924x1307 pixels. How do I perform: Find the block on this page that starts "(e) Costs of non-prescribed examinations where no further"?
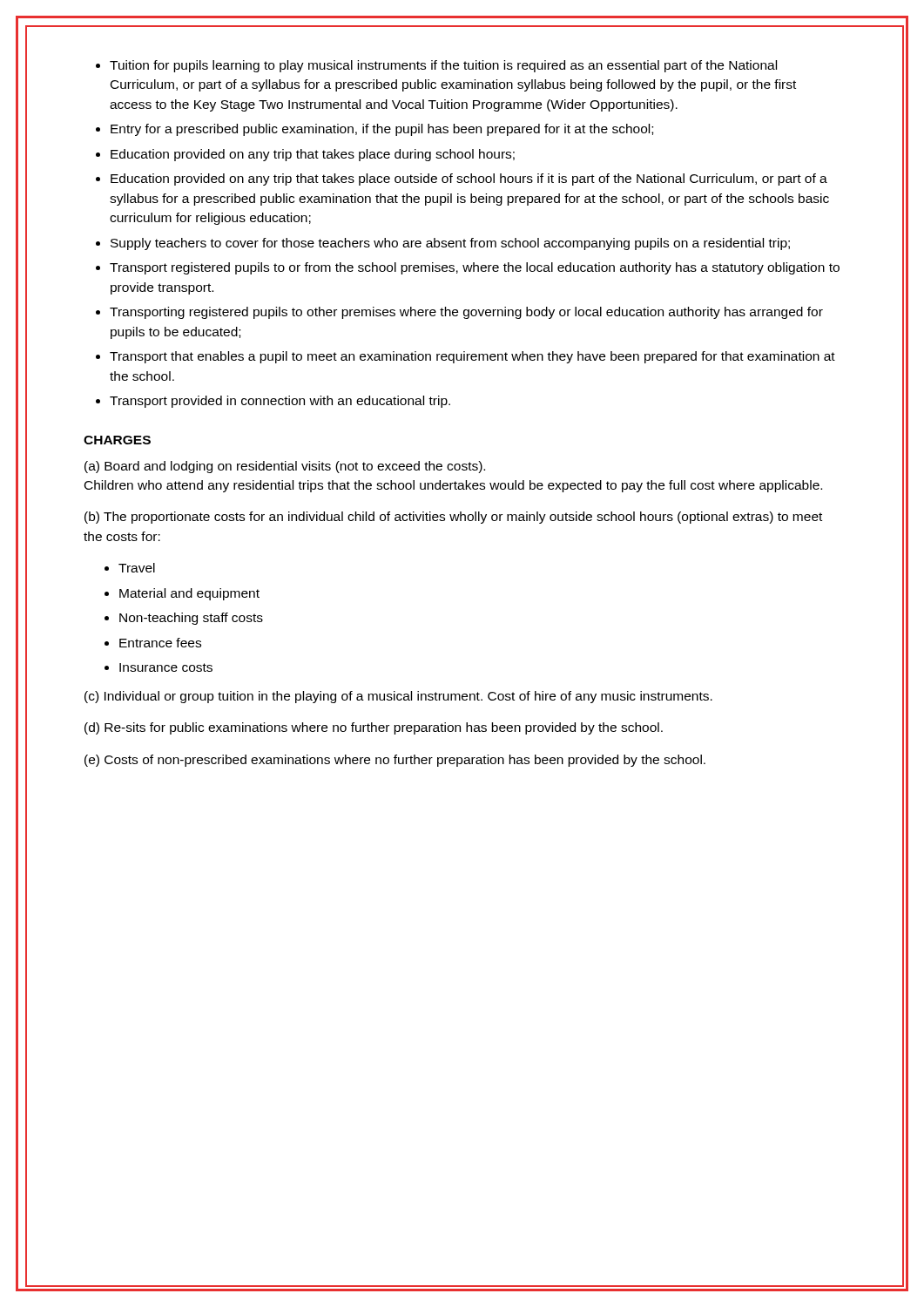click(x=395, y=759)
